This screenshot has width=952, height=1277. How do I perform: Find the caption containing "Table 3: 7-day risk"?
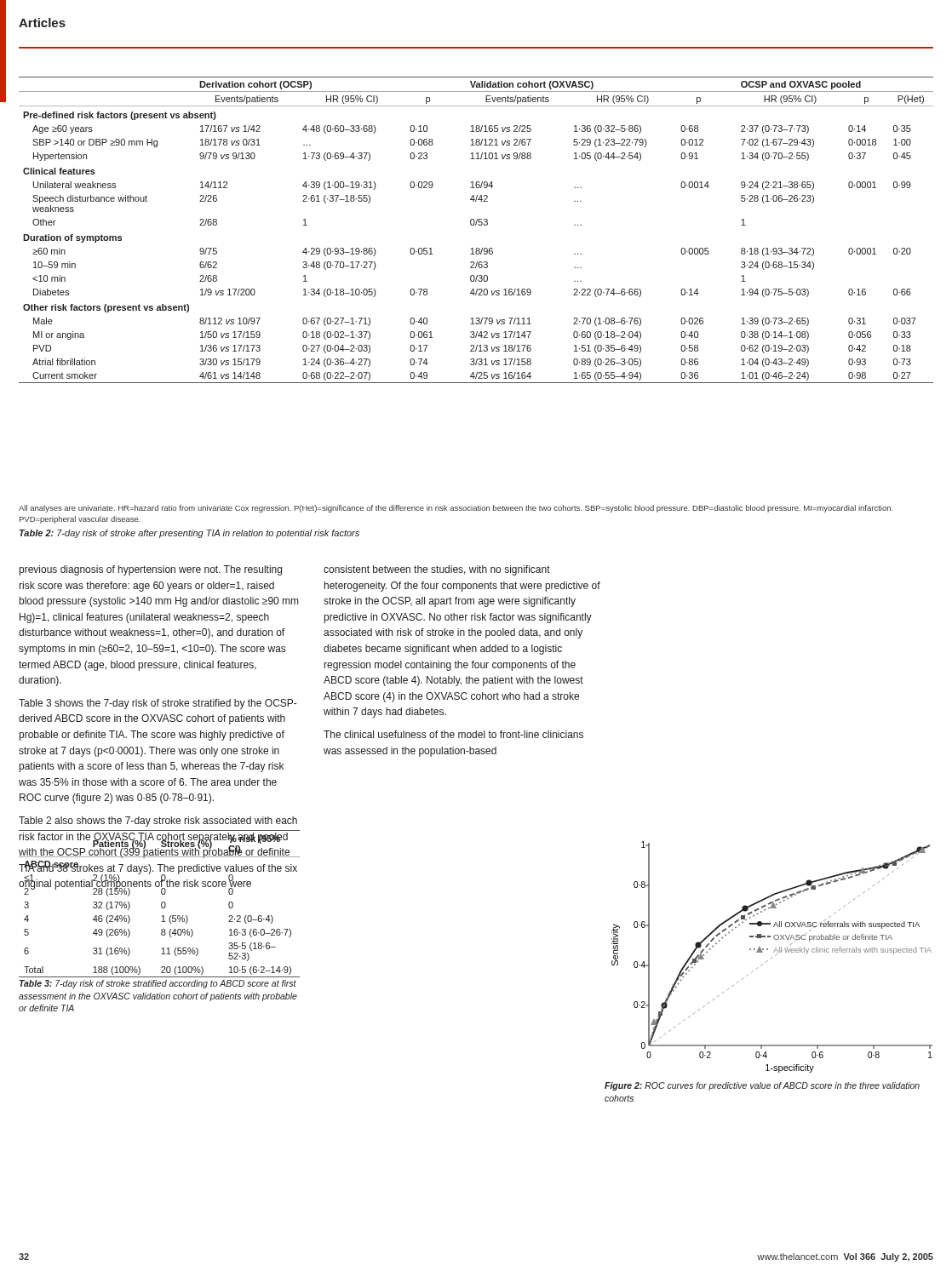(x=158, y=996)
